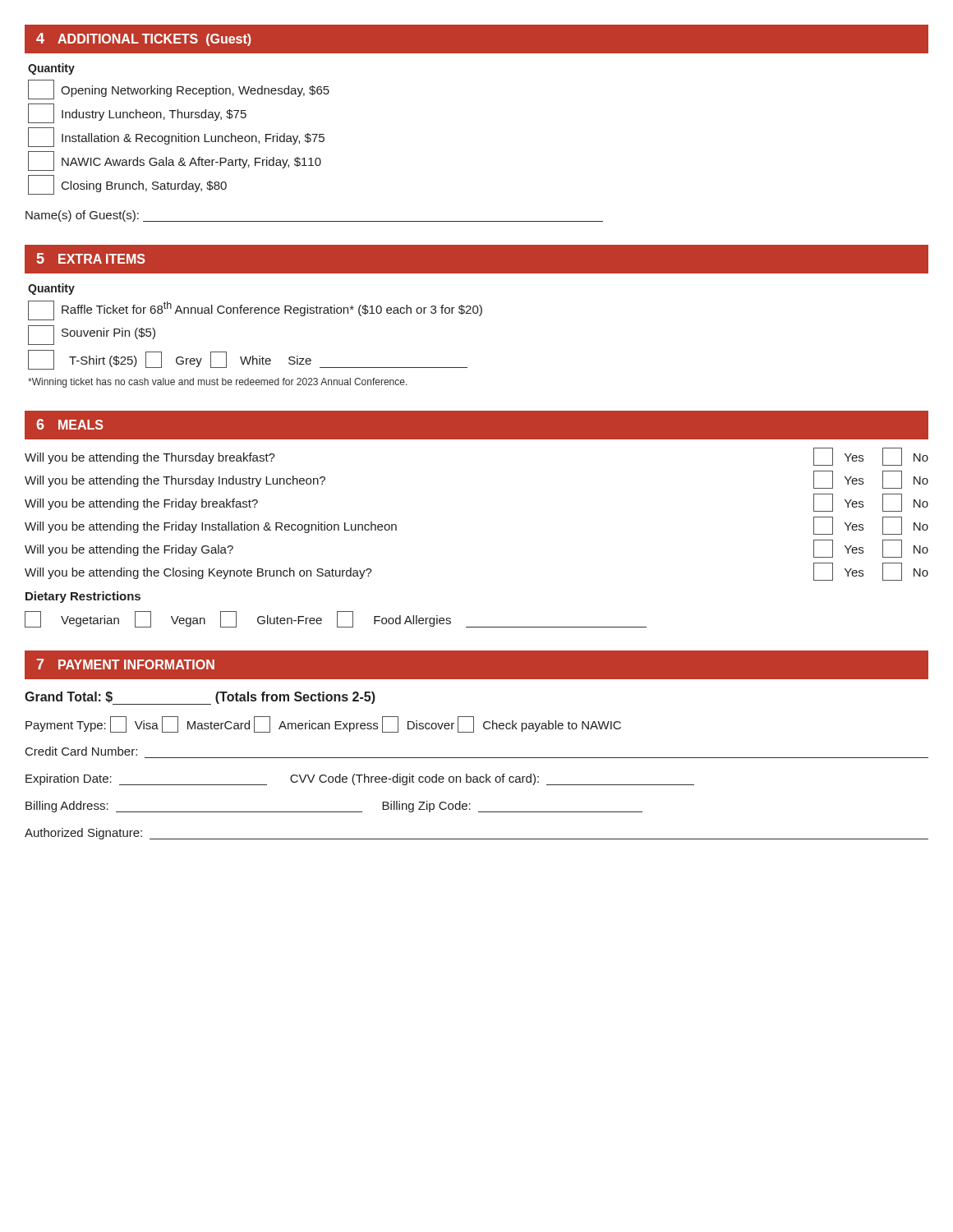Locate the element starting "4 ADDITIONAL TICKETS (Guest)"
953x1232 pixels.
point(144,39)
